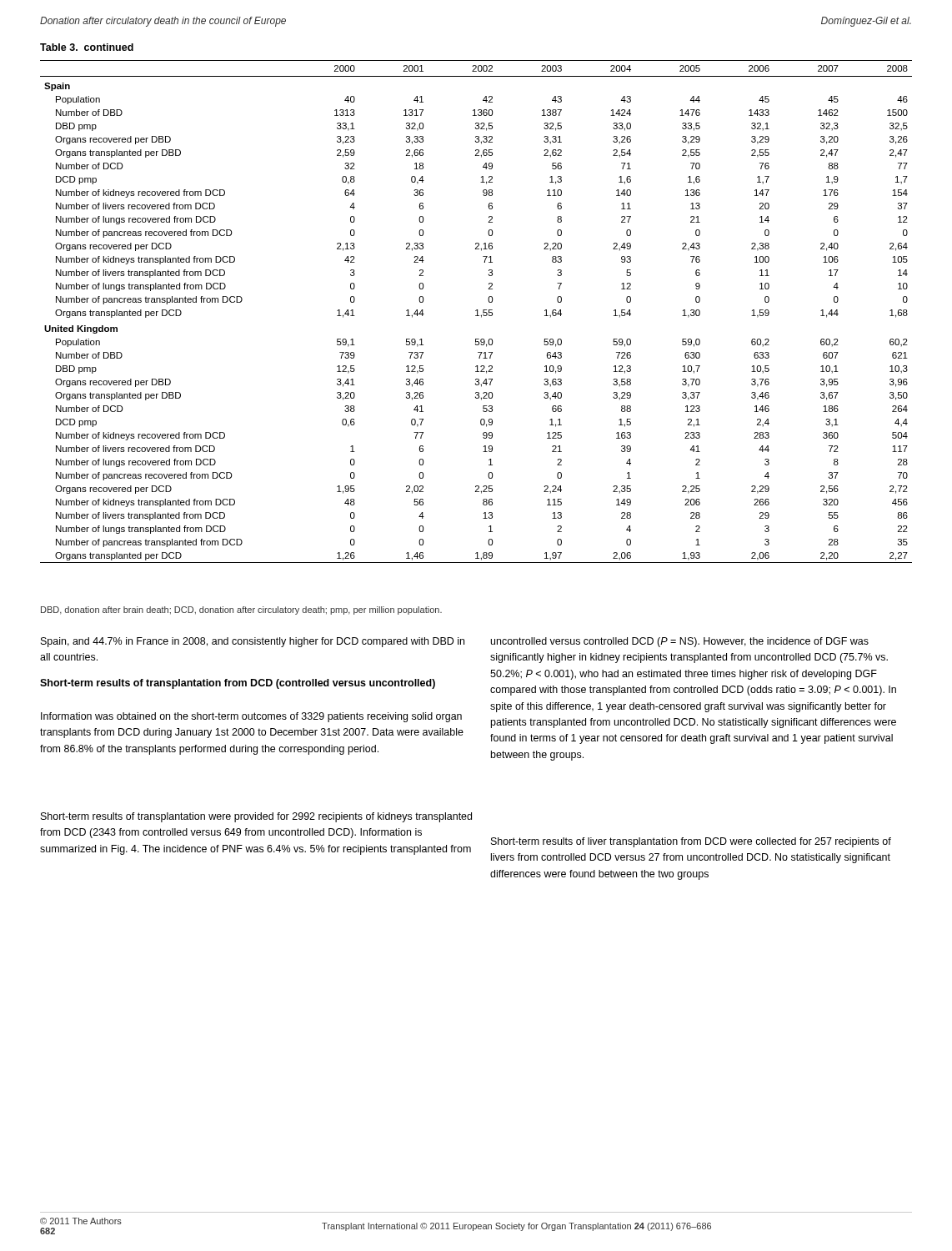Locate the block starting "Table 3. continued"
Screen dimensions: 1251x952
tap(87, 48)
